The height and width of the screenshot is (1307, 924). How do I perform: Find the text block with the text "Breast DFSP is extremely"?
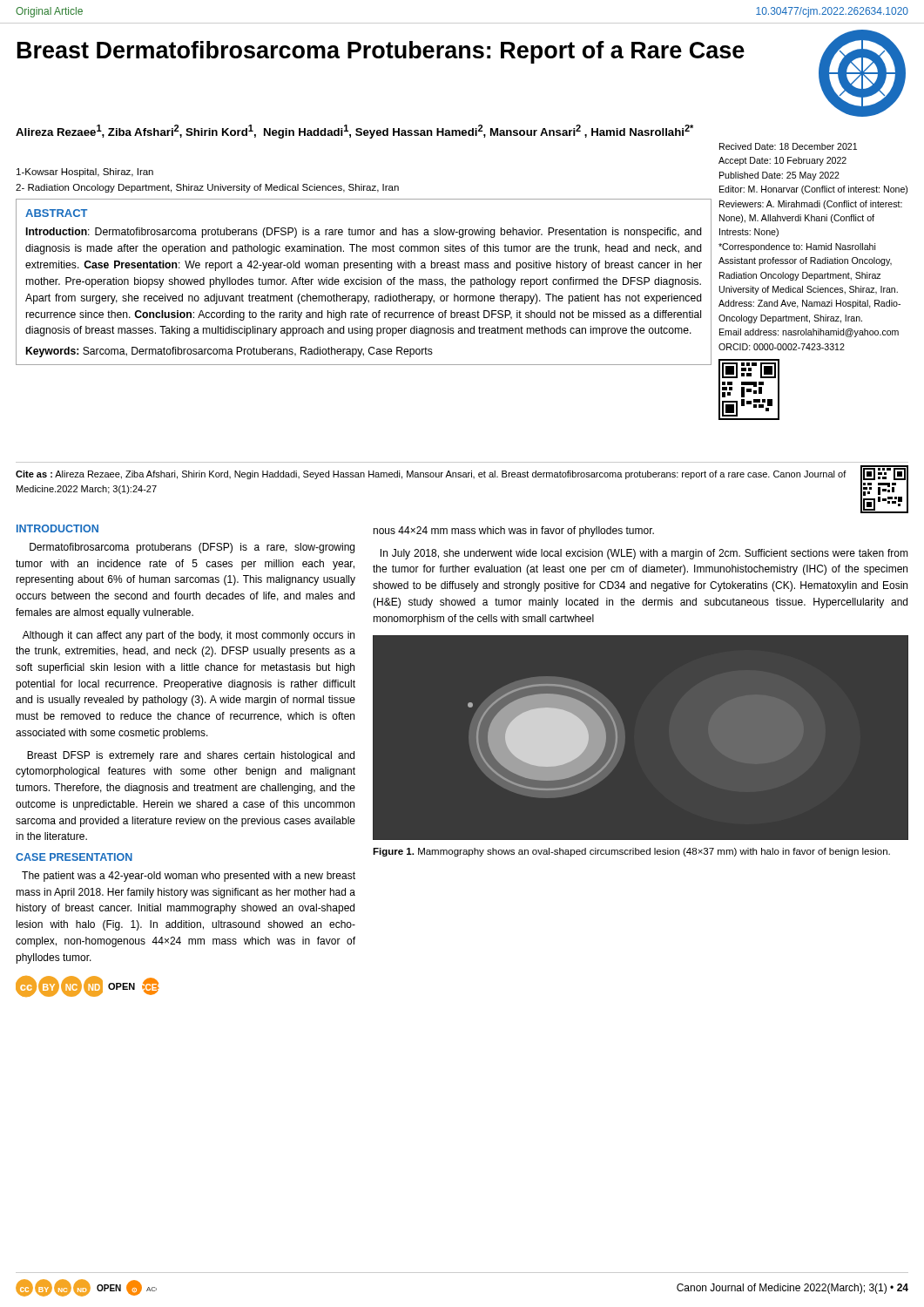(185, 796)
